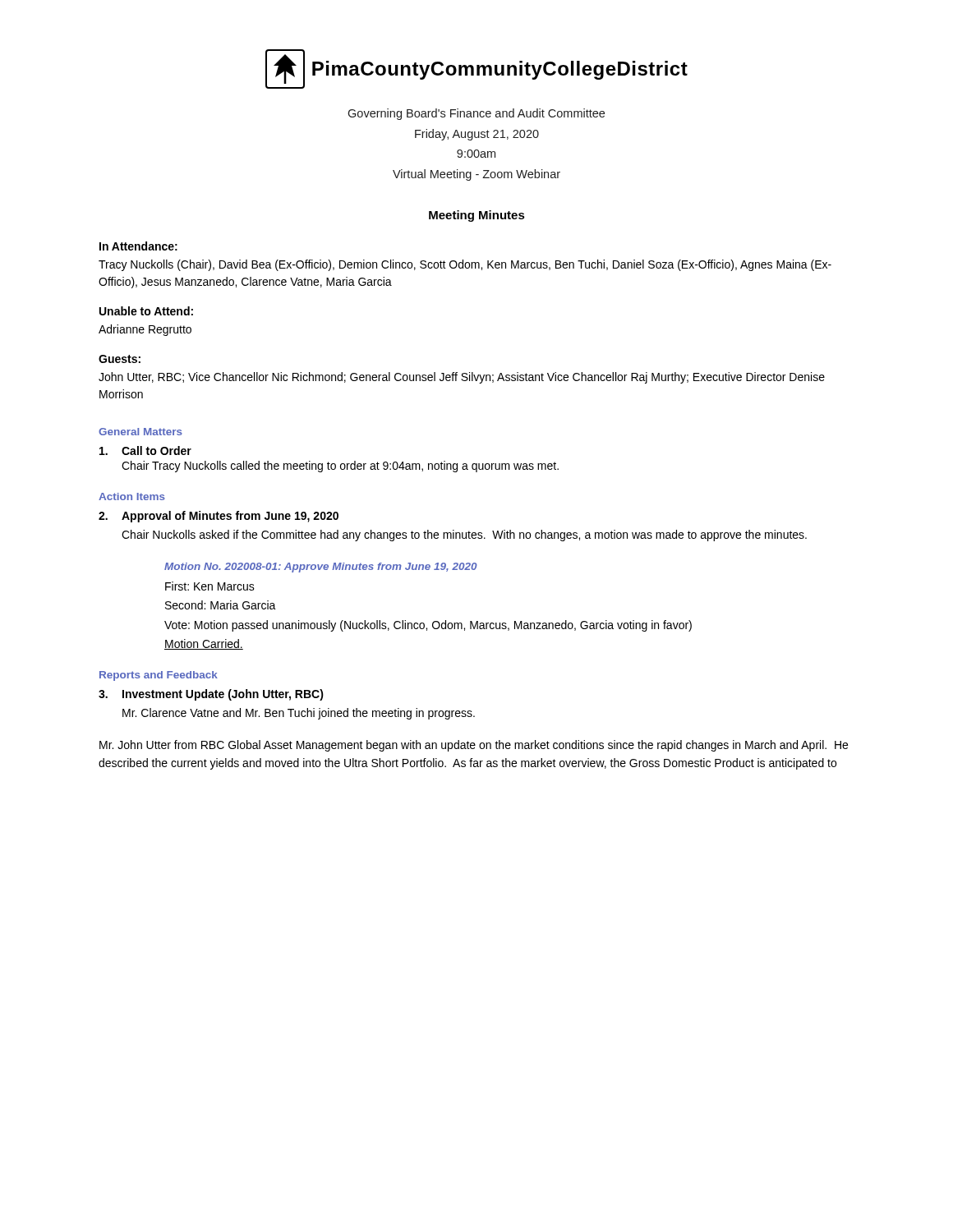Find the block on this page that starts "Motion No. 202008-01: Approve"
This screenshot has height=1232, width=953.
coord(321,568)
